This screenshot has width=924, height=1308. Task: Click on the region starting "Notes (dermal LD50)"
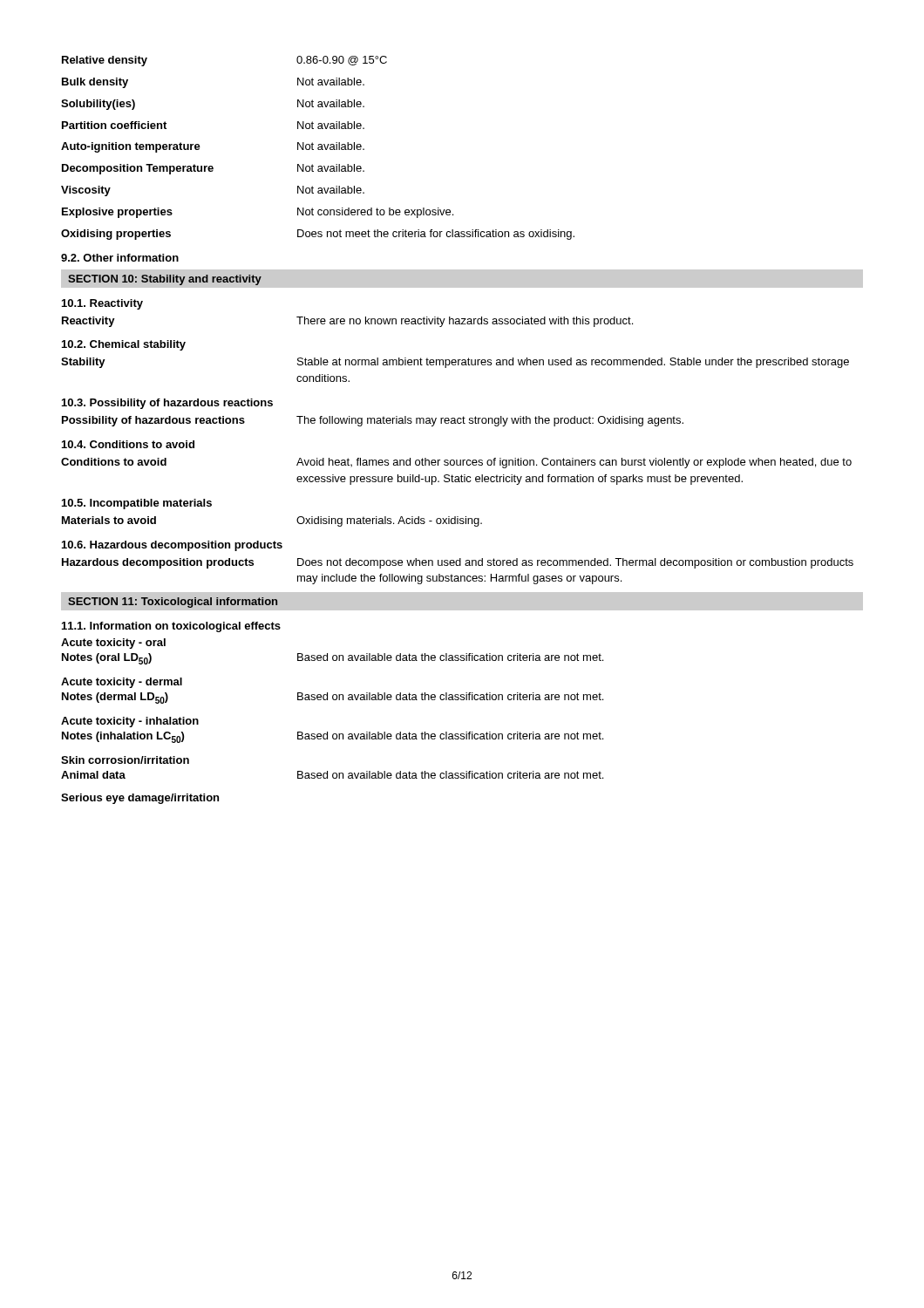click(462, 698)
